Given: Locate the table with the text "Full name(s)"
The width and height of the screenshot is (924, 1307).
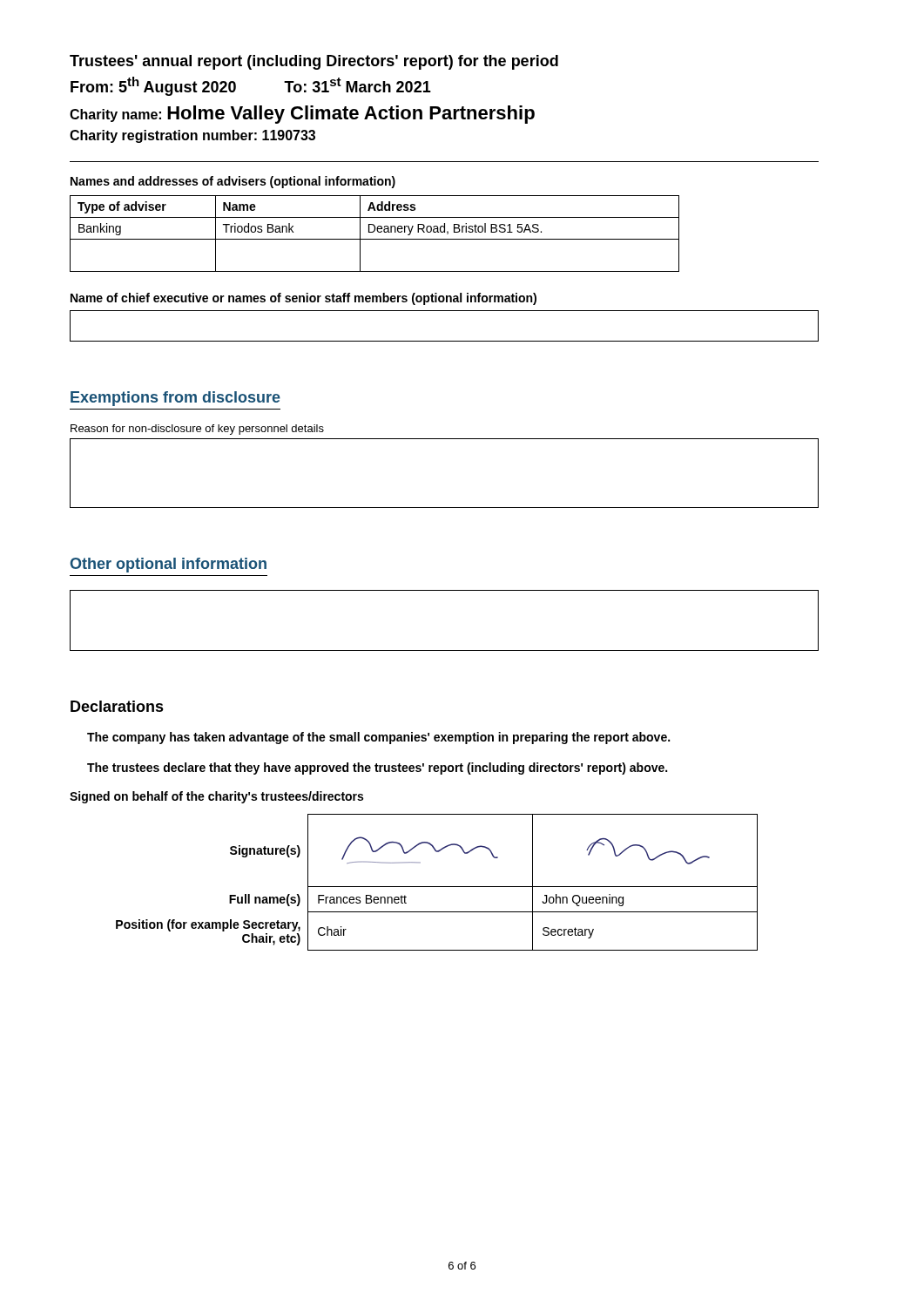Looking at the screenshot, I should (462, 882).
